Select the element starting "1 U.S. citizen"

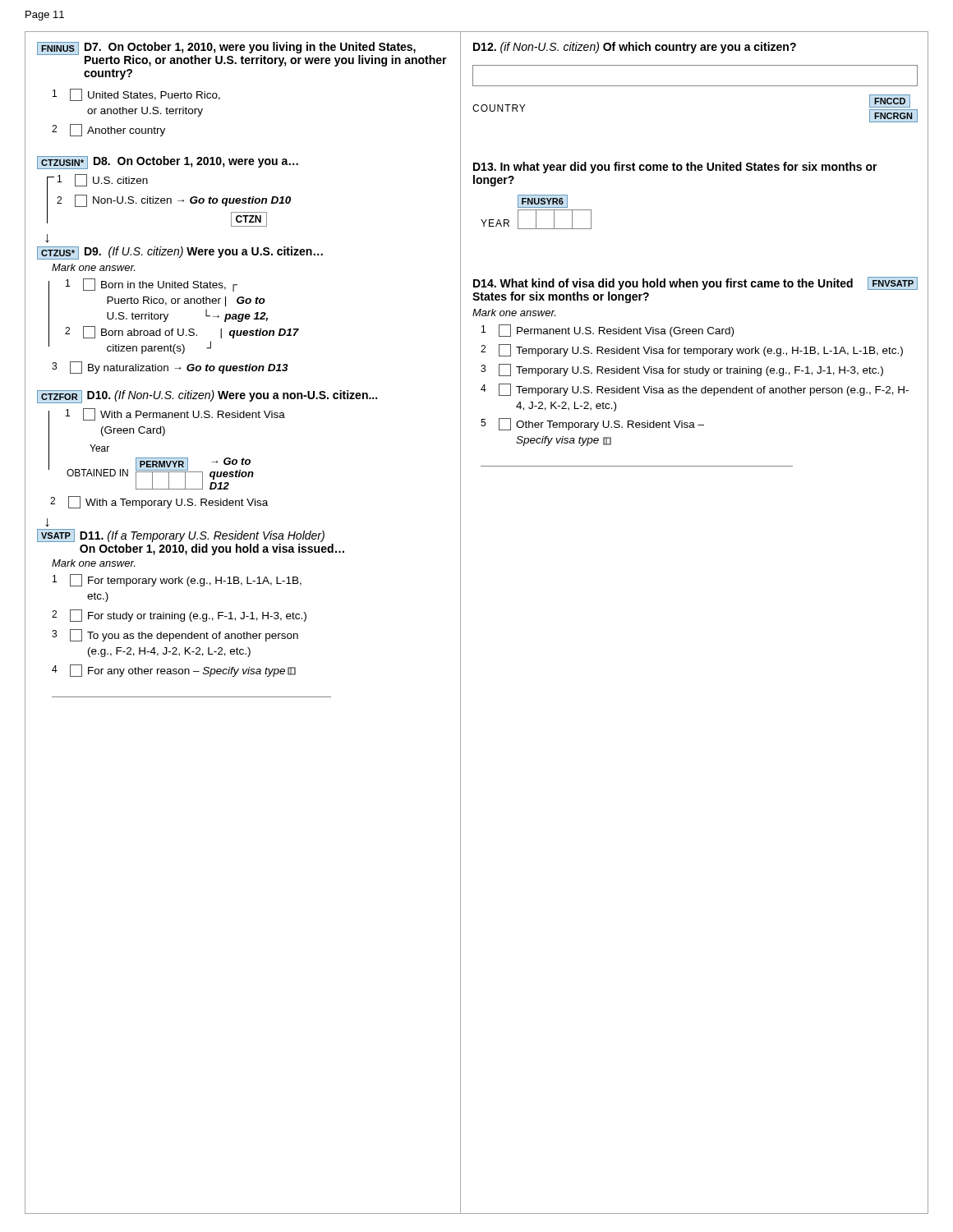(x=103, y=180)
